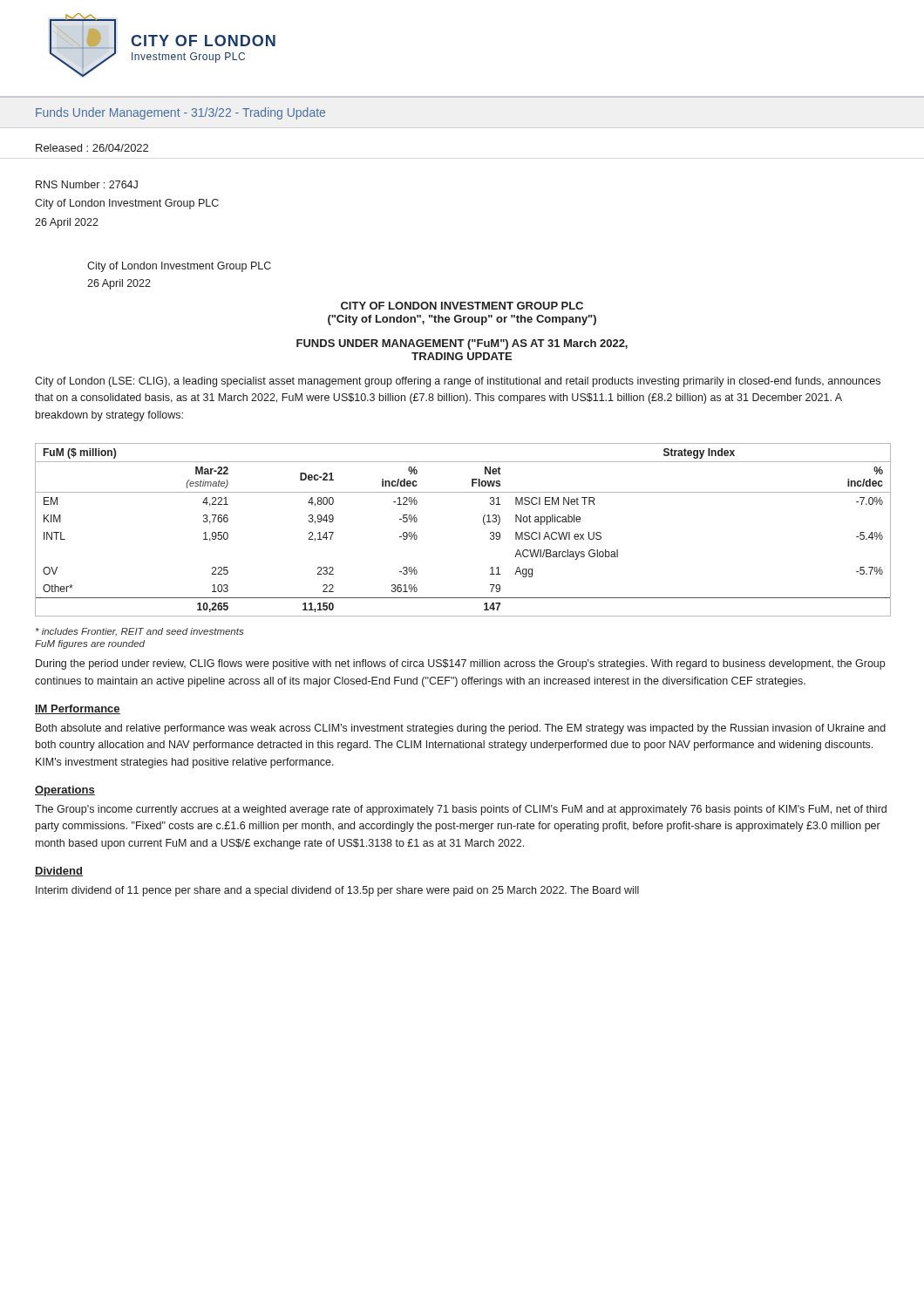Point to the title beginning "FUNDS UNDER MANAGEMENT ("FuM")"

pos(462,350)
